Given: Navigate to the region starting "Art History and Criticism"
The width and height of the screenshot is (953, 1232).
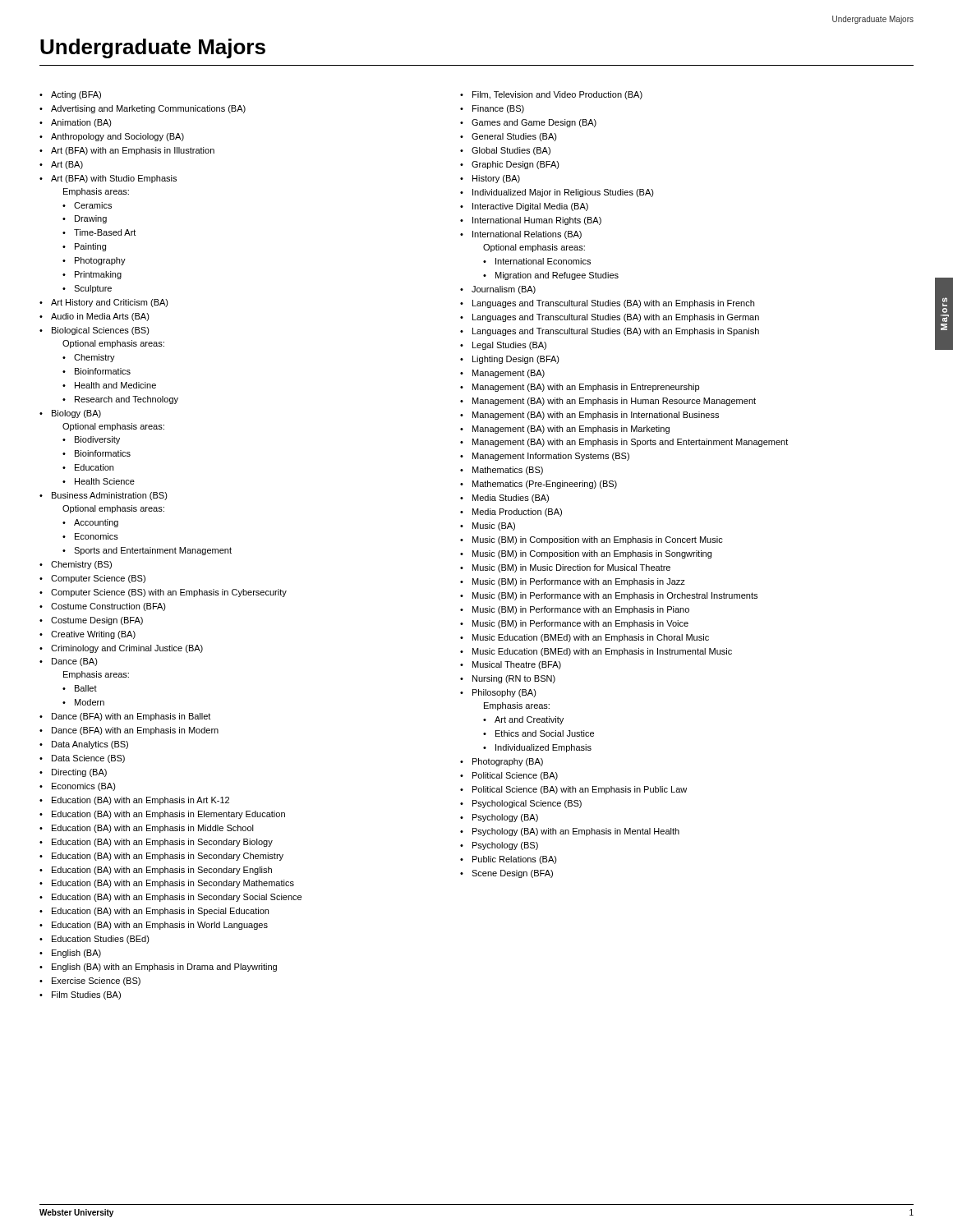Looking at the screenshot, I should 110,302.
